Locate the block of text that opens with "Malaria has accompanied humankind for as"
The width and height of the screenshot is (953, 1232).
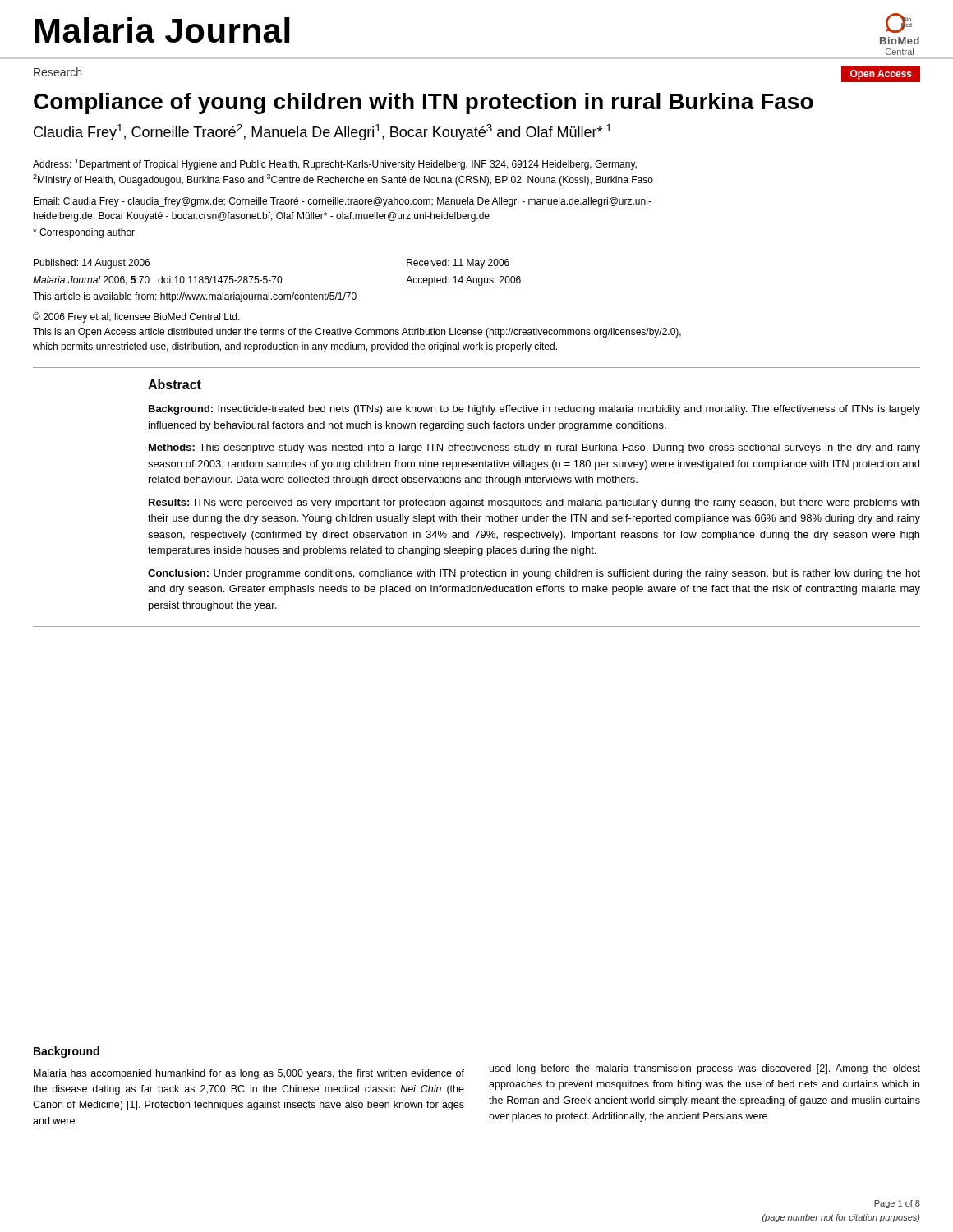(x=249, y=1097)
